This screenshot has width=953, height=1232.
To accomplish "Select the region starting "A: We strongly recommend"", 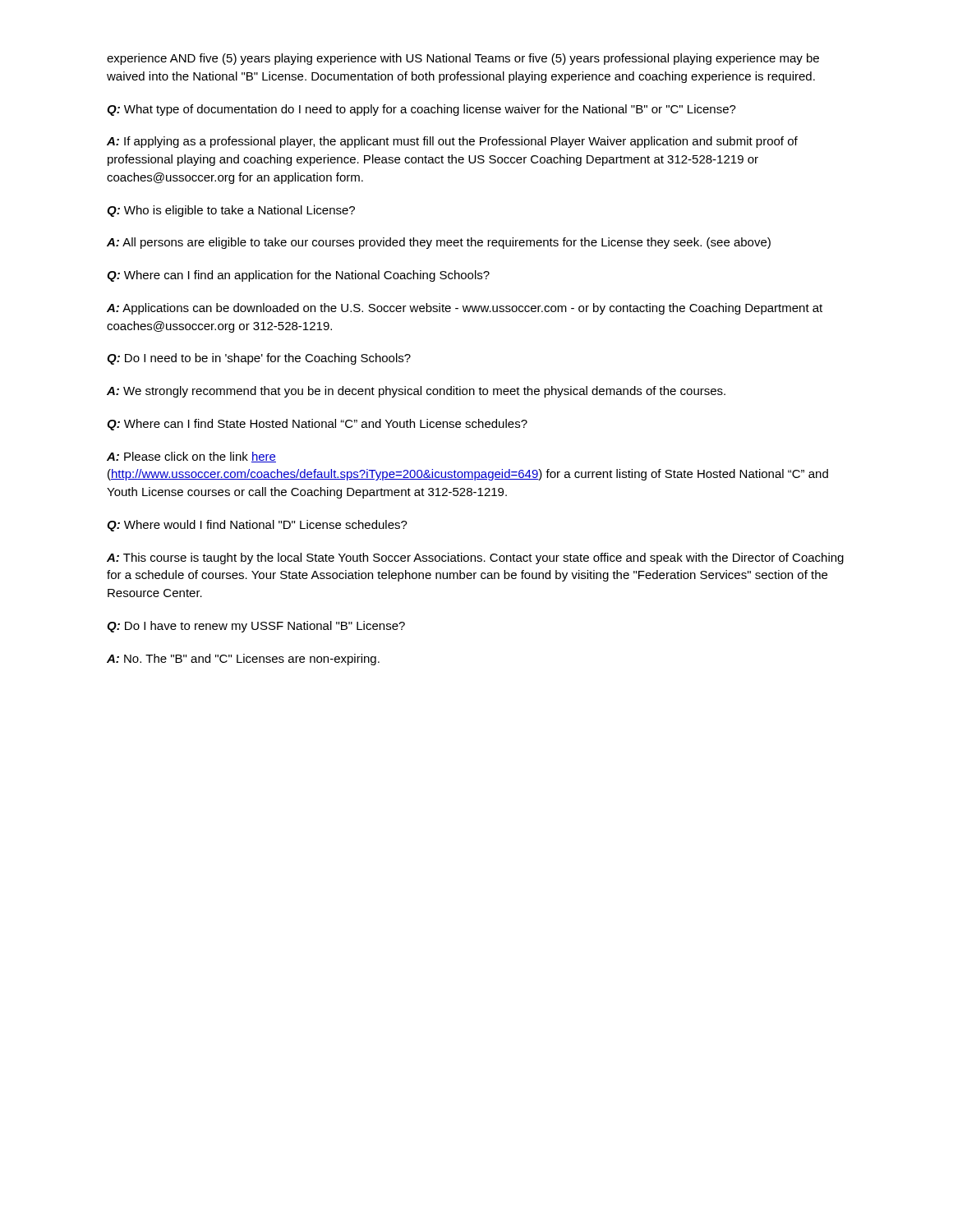I will coord(417,391).
